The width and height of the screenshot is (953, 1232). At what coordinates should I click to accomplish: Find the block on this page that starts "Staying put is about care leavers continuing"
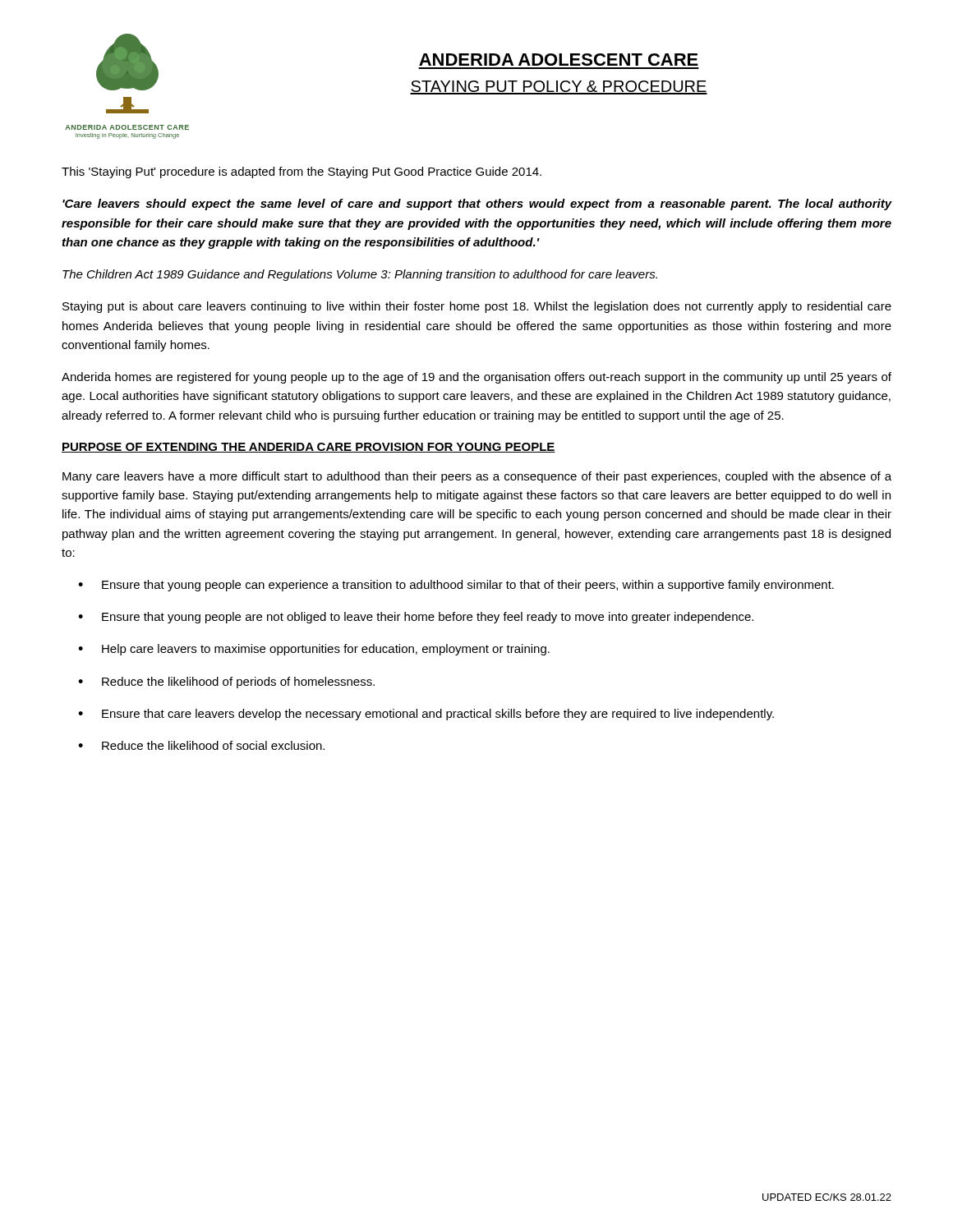tap(476, 325)
